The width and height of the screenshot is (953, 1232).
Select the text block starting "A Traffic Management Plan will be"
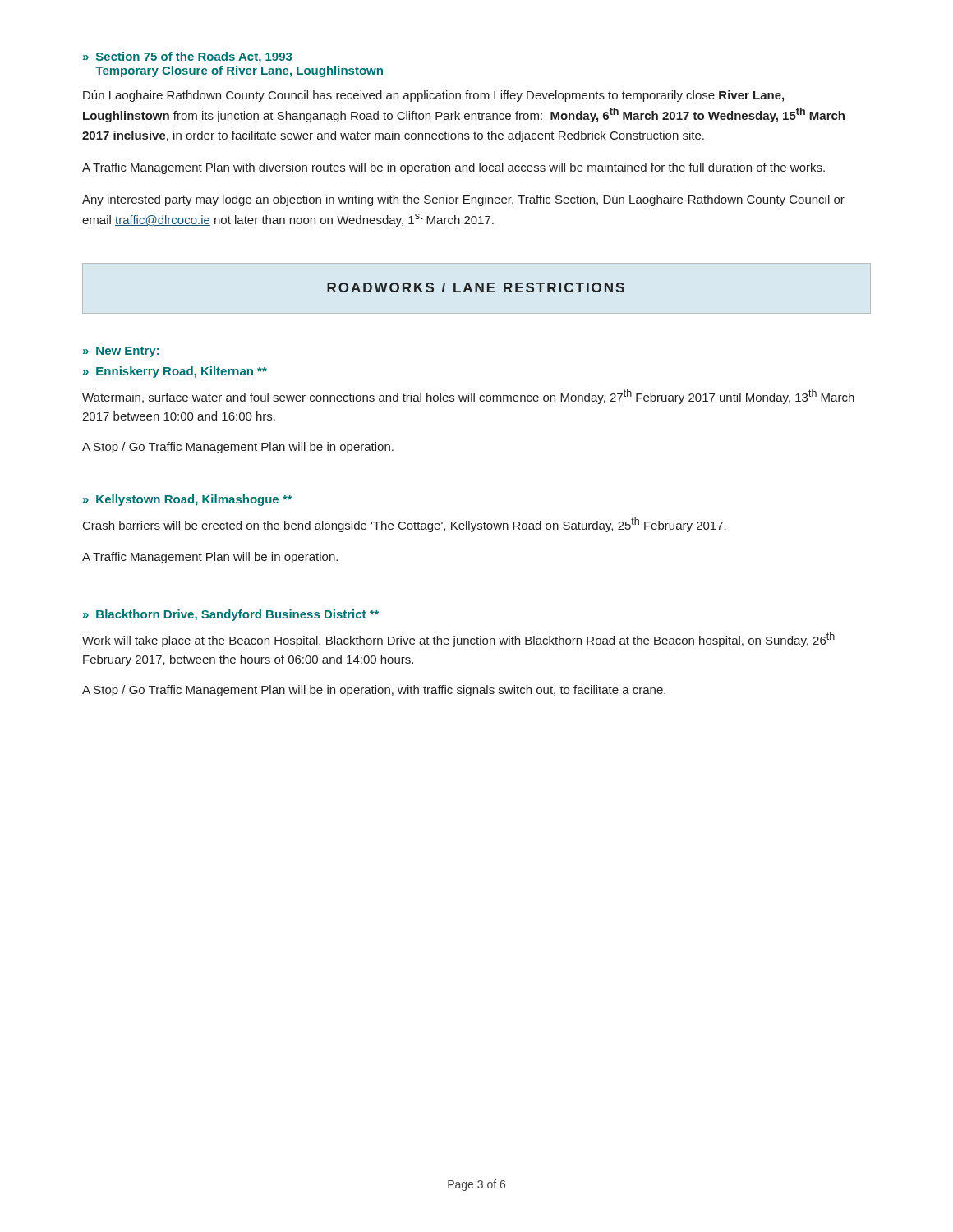[x=210, y=556]
